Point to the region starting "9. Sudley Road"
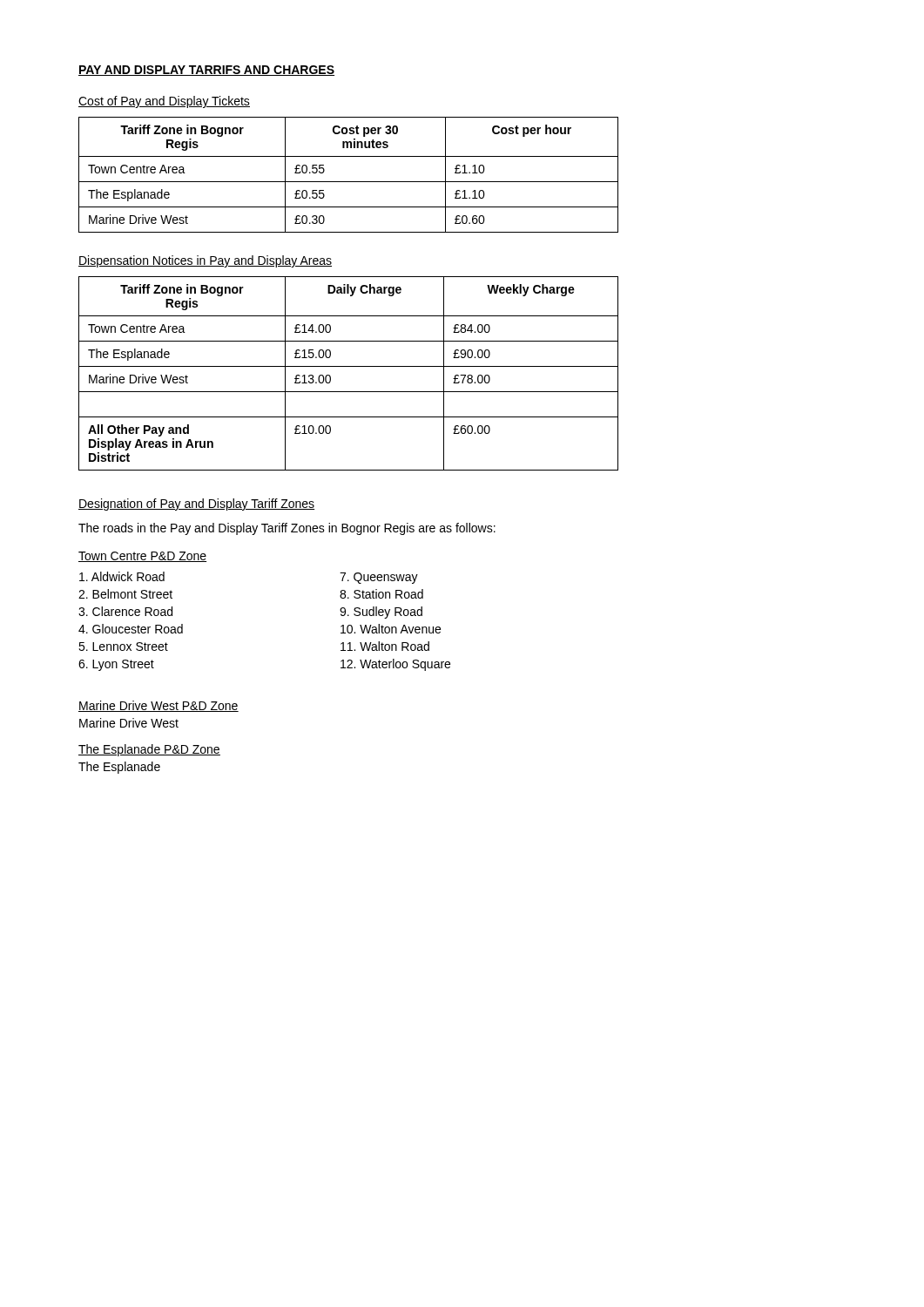Image resolution: width=924 pixels, height=1307 pixels. point(381,612)
